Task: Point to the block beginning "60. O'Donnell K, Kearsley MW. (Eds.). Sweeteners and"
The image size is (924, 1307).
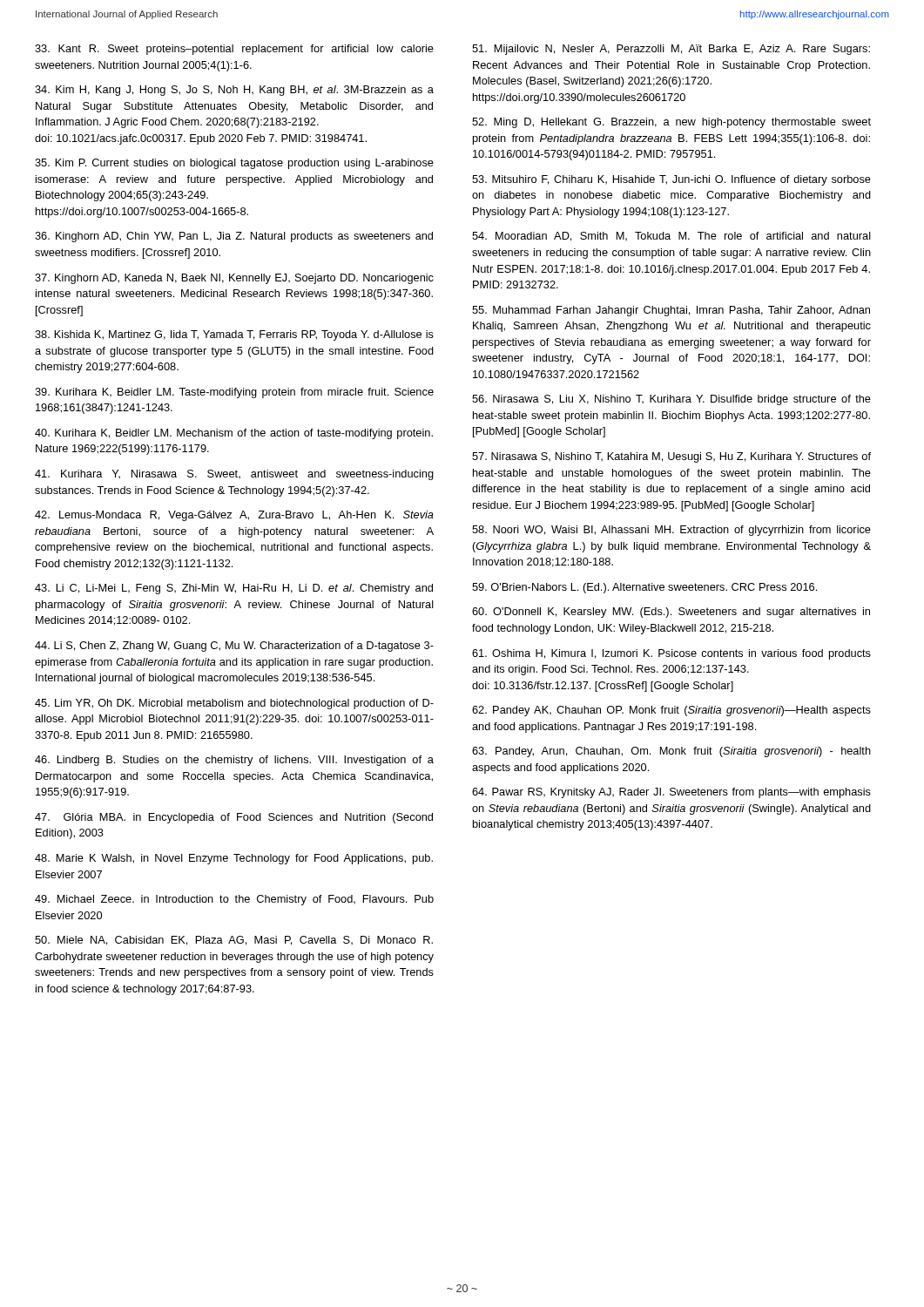Action: point(671,620)
